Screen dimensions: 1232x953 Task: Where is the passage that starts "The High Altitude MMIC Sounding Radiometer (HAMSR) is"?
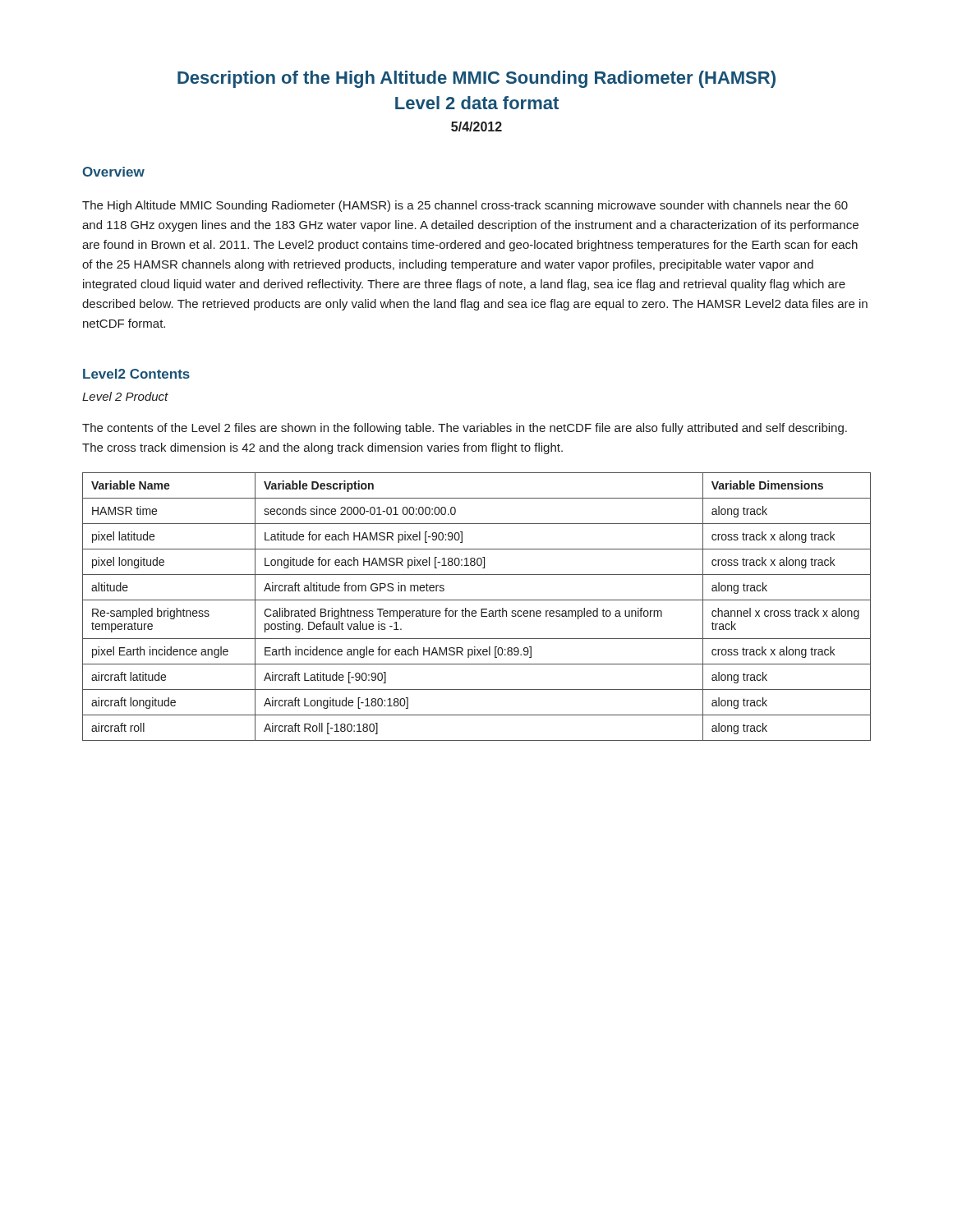click(x=475, y=264)
